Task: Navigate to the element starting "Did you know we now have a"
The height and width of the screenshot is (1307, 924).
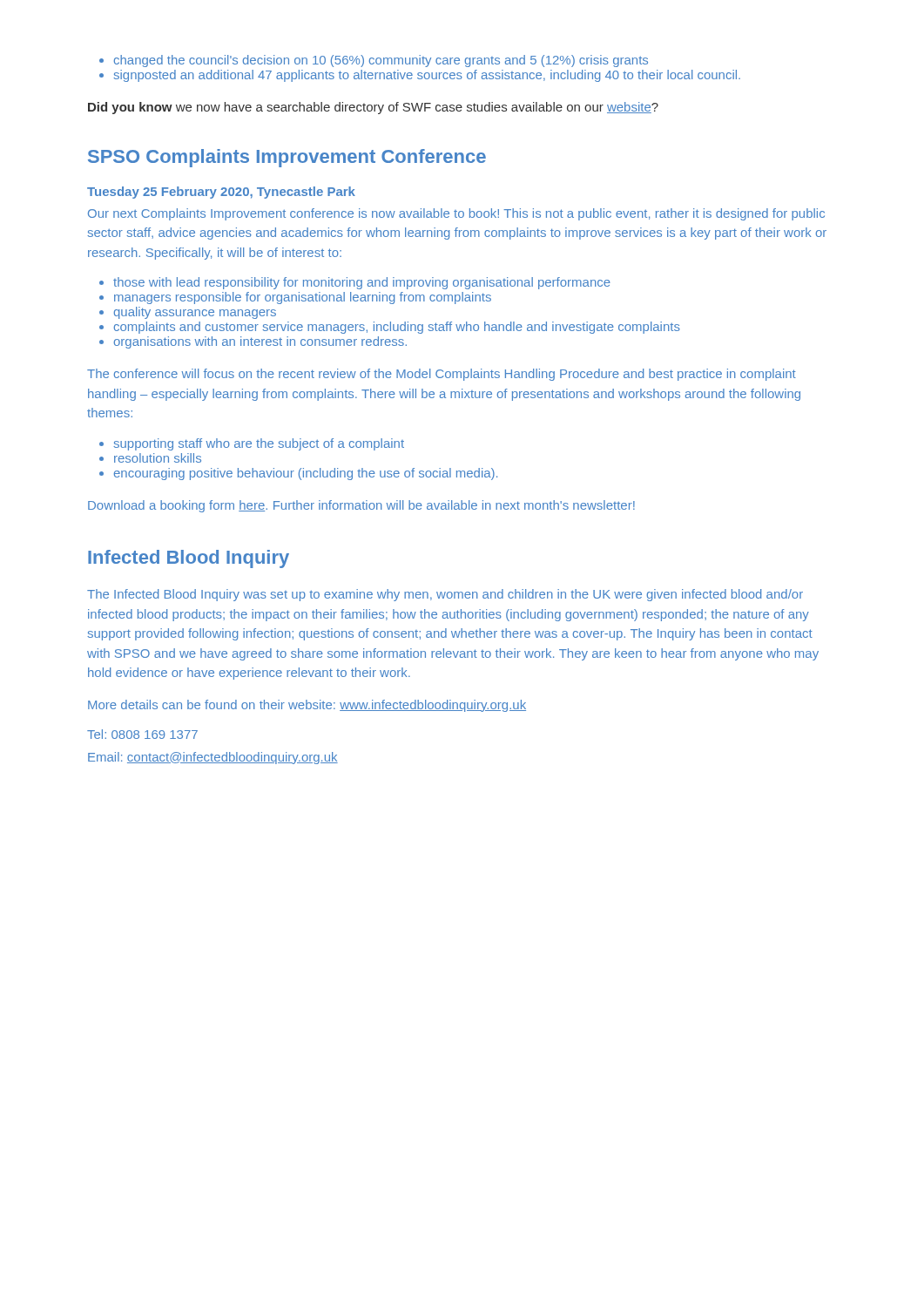Action: [373, 107]
